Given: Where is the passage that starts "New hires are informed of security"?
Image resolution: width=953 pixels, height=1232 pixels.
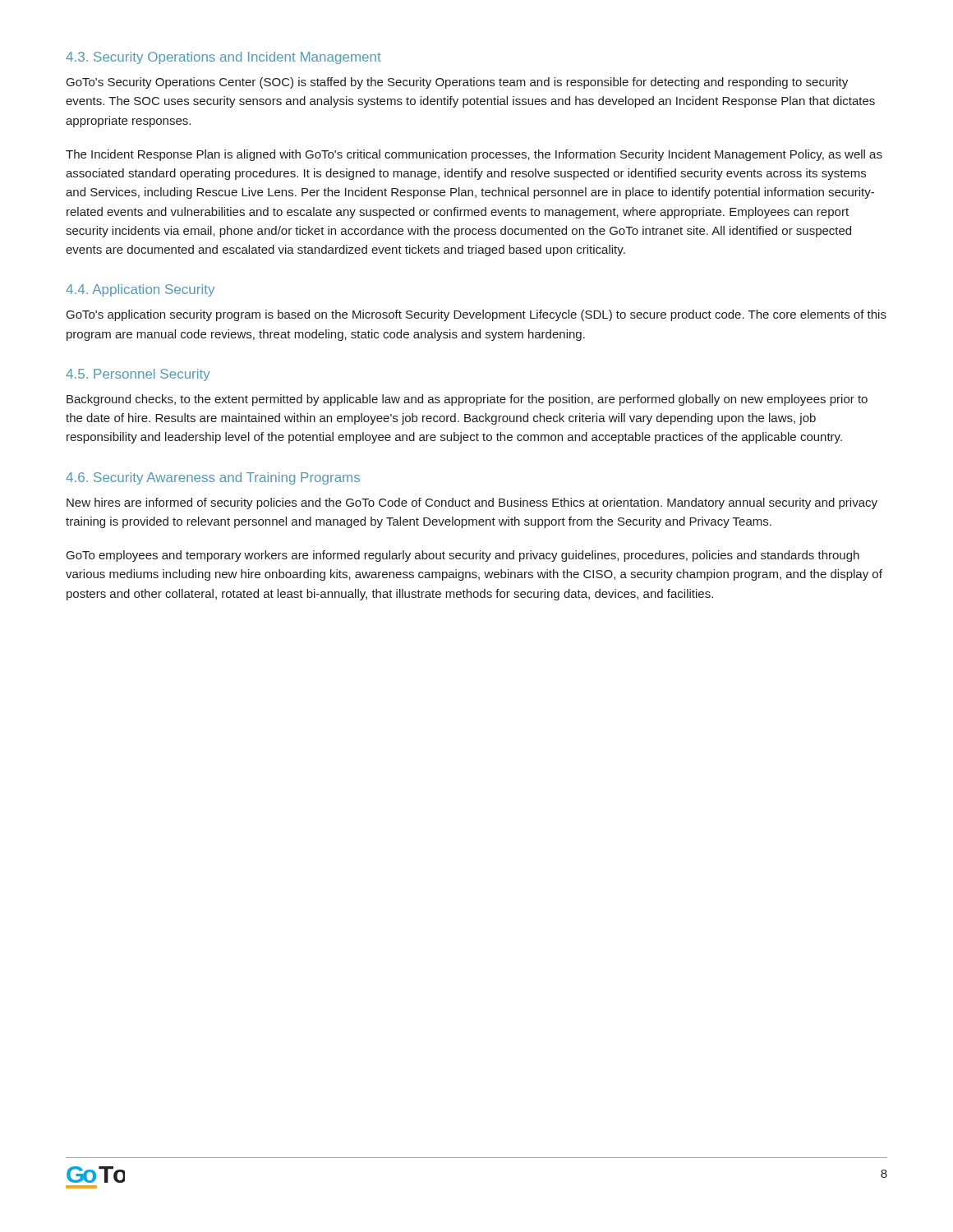Looking at the screenshot, I should pyautogui.click(x=476, y=512).
